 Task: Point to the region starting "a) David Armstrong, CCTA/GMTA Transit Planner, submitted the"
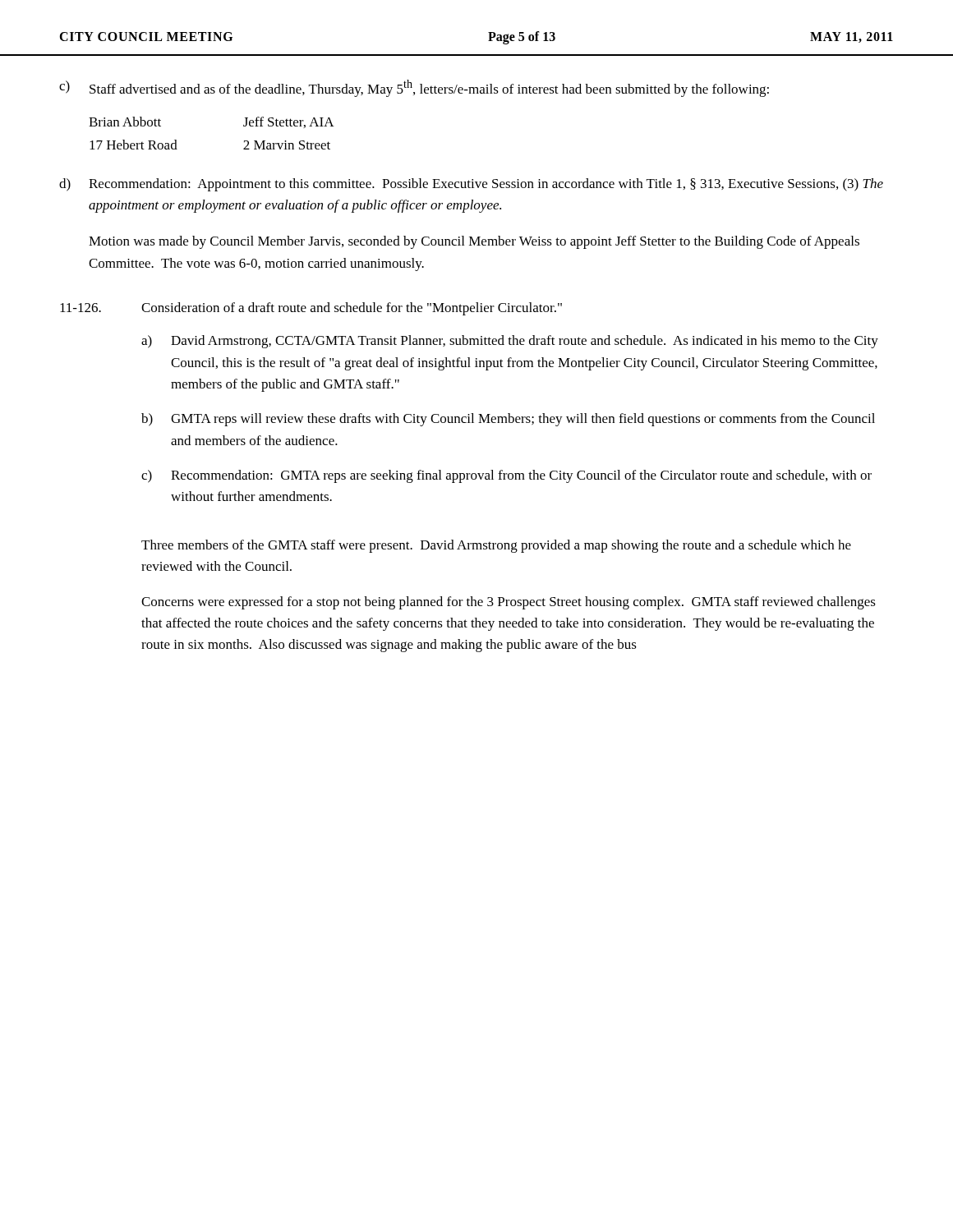518,363
